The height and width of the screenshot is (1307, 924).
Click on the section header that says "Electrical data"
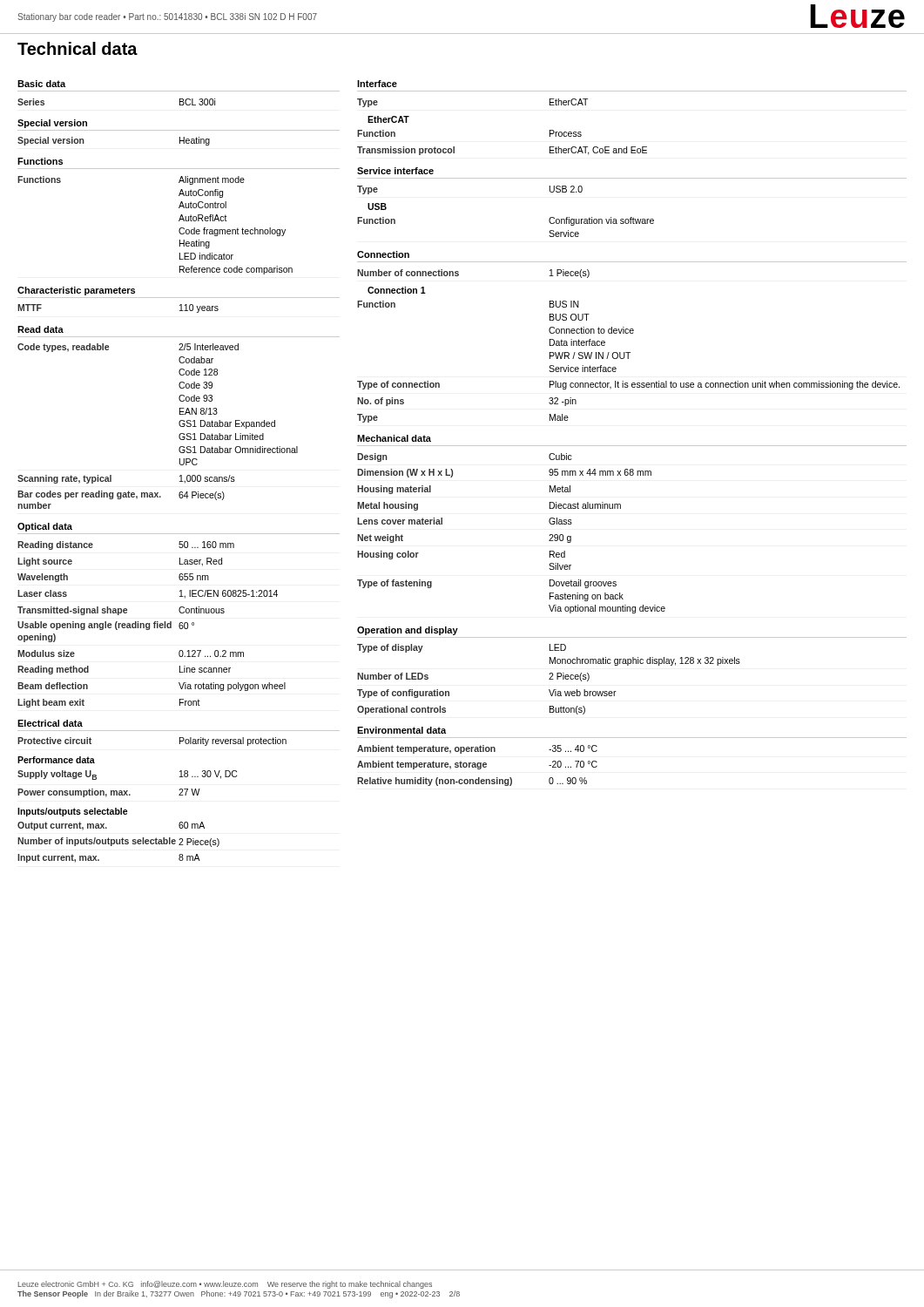point(50,723)
